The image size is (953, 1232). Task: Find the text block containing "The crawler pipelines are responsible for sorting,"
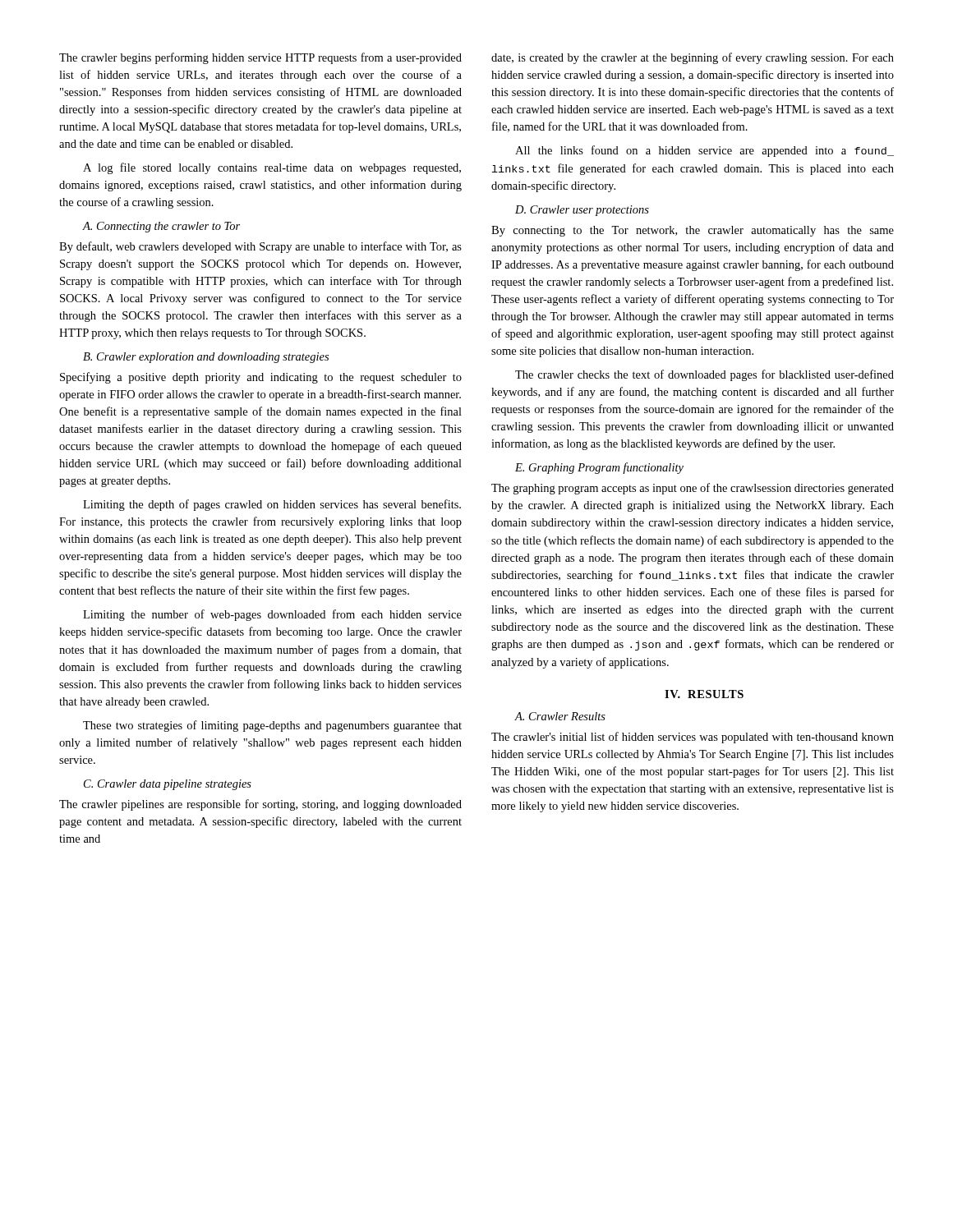(x=260, y=821)
